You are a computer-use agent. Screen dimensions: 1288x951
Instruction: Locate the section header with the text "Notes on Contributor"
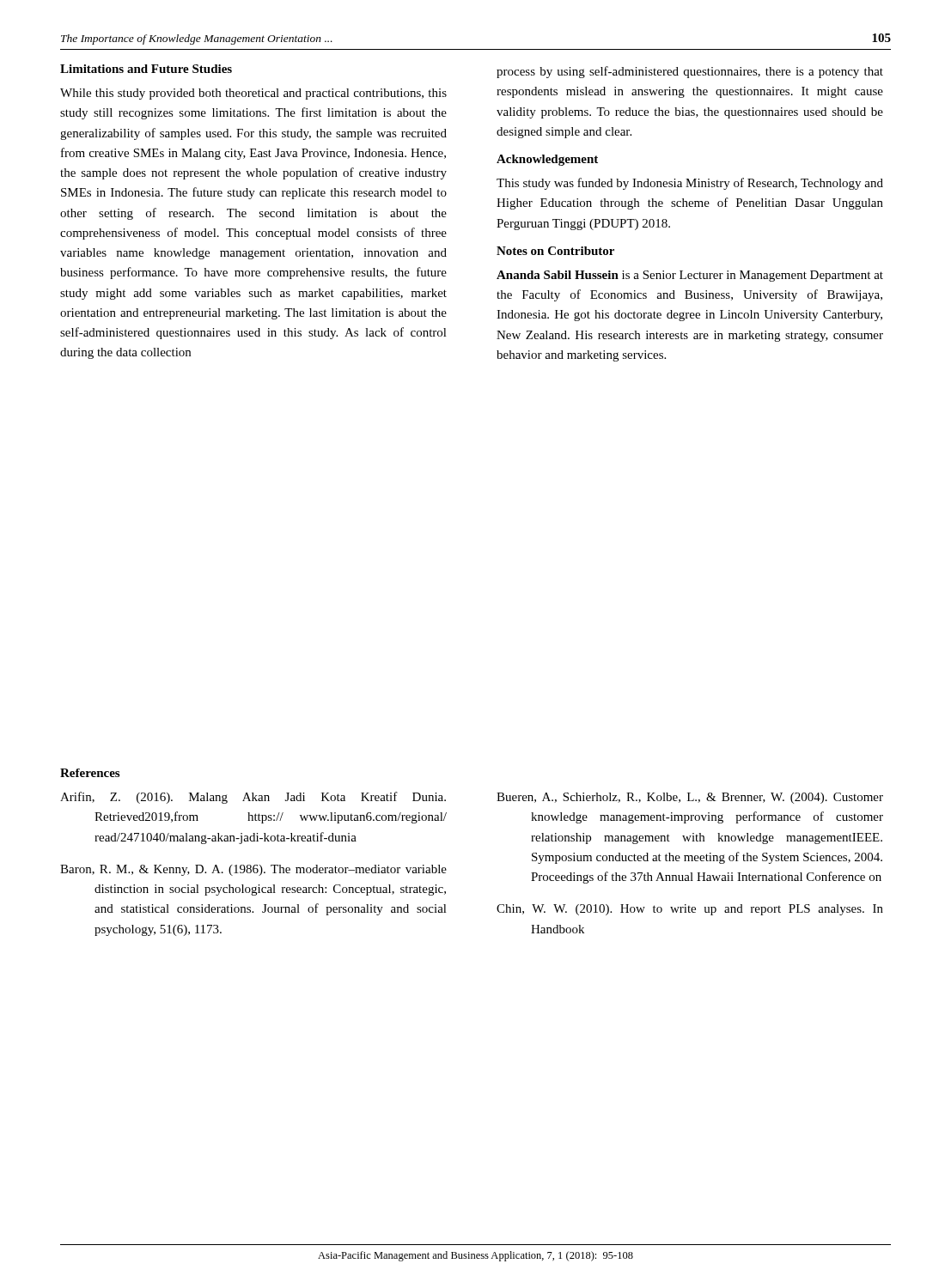556,251
